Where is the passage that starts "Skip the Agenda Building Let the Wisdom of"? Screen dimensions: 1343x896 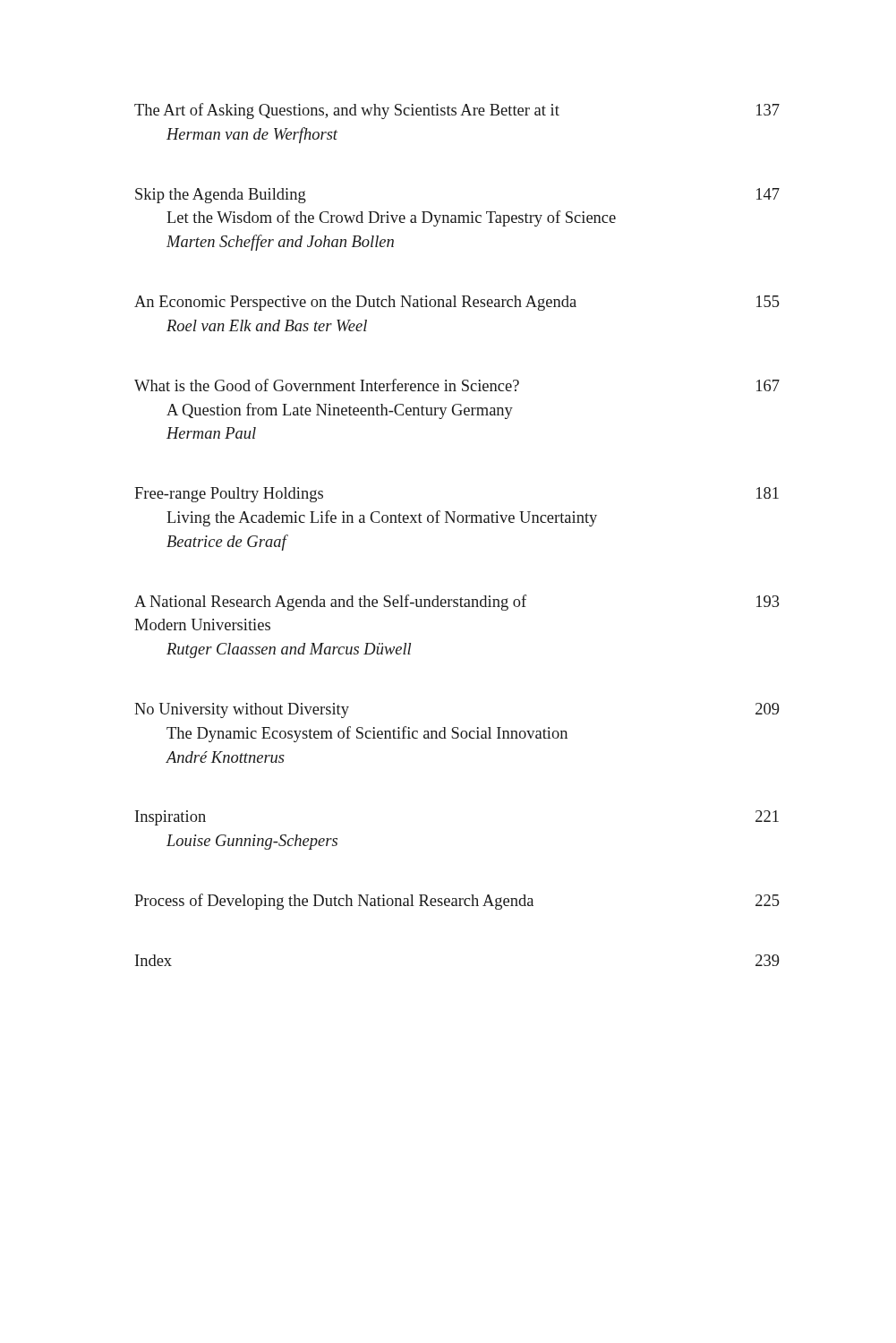(457, 218)
